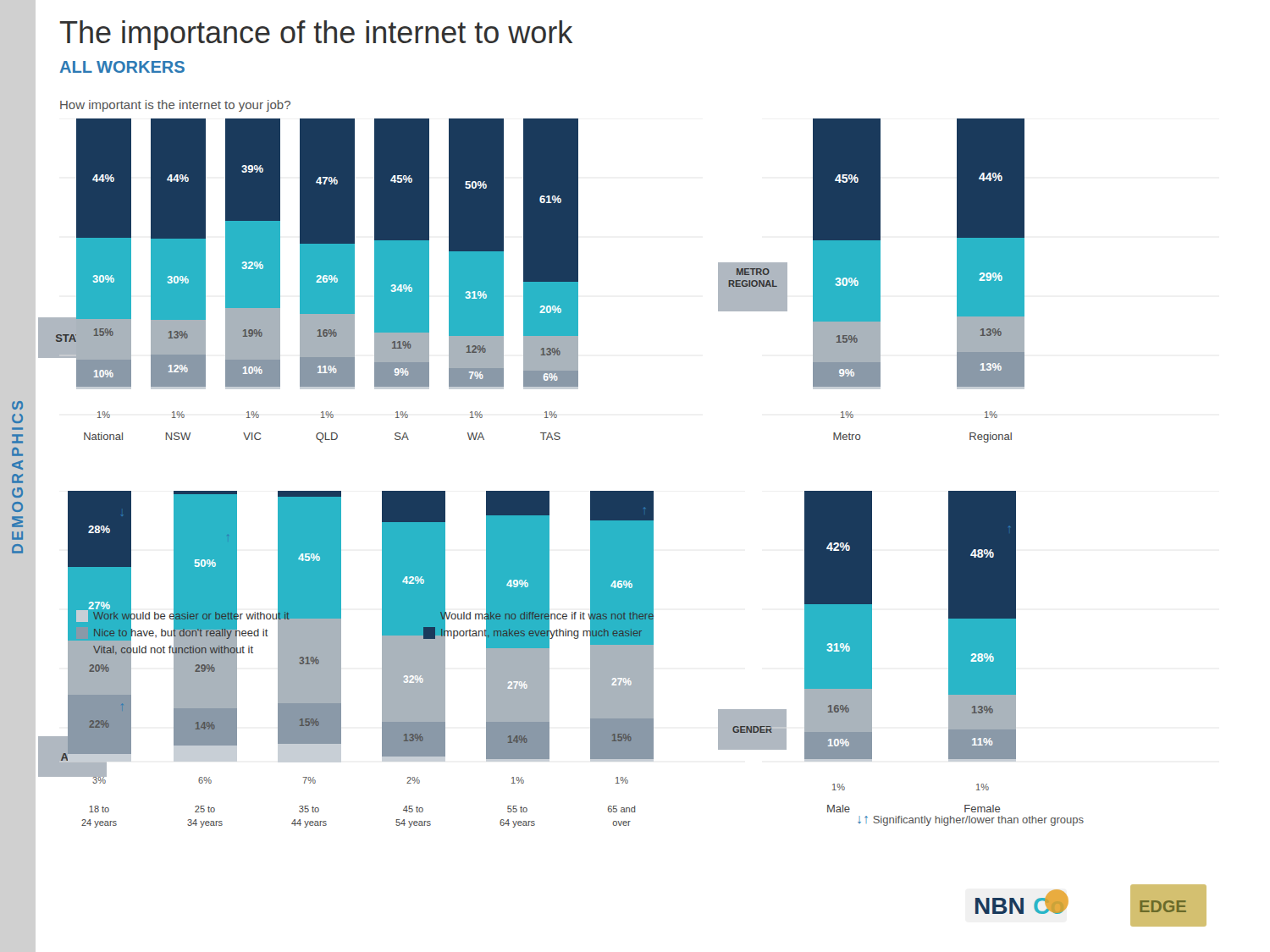Find the caption on this page that starts "Work would be easier or better without"
The width and height of the screenshot is (1270, 952).
pos(183,633)
